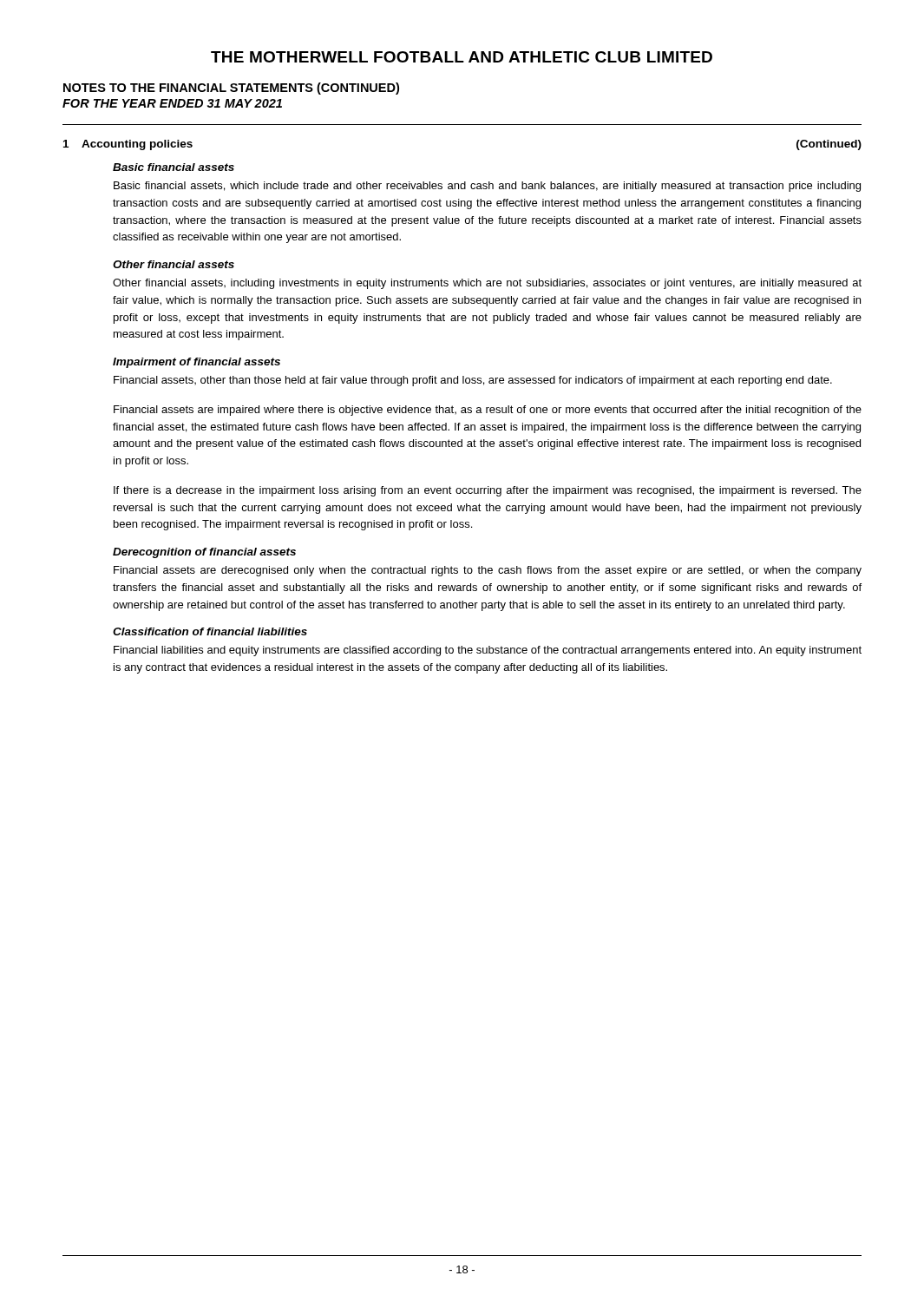Find the region starting "Classification of financial liabilities"
924x1302 pixels.
point(210,632)
